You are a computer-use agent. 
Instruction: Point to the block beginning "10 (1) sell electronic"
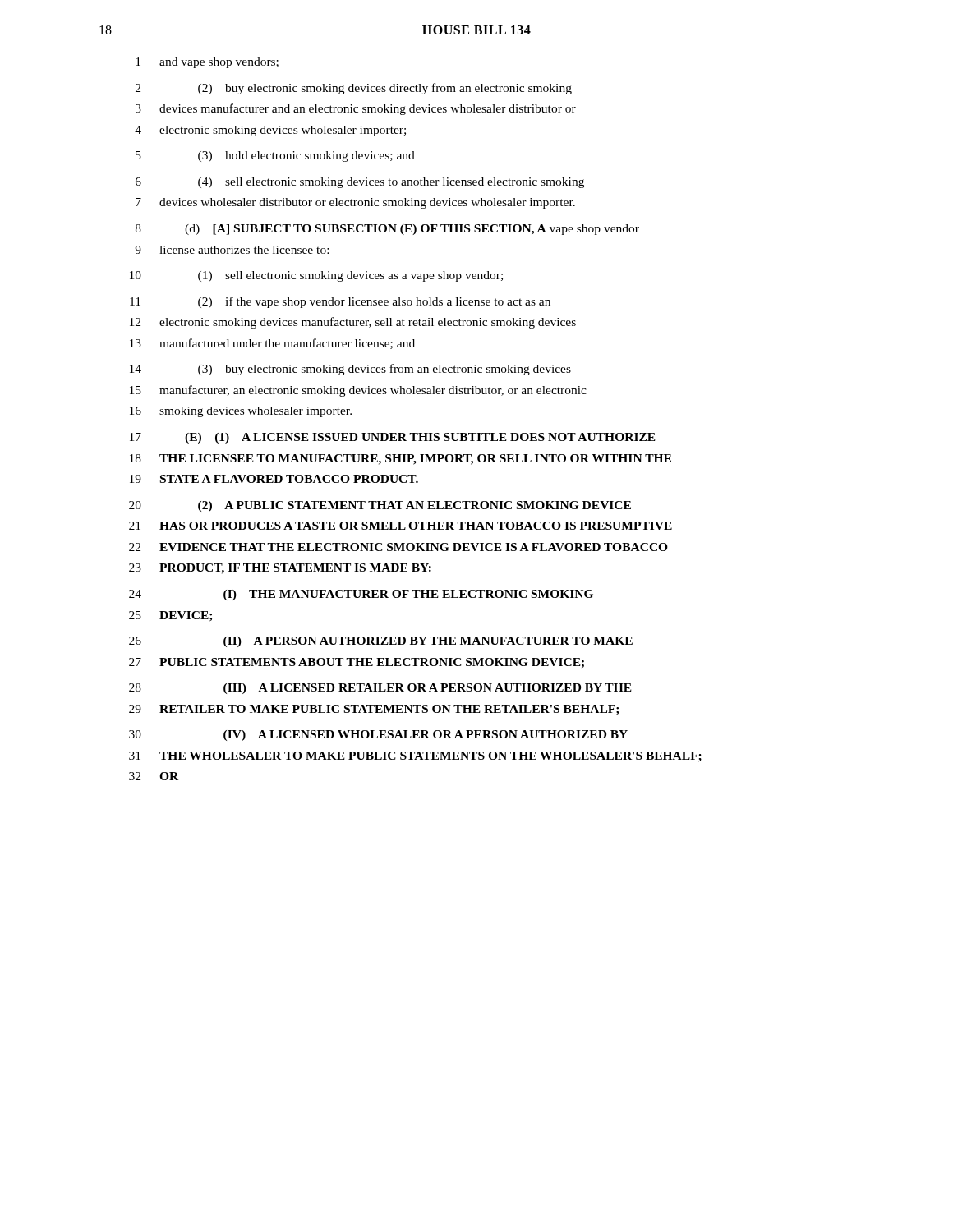pyautogui.click(x=476, y=275)
